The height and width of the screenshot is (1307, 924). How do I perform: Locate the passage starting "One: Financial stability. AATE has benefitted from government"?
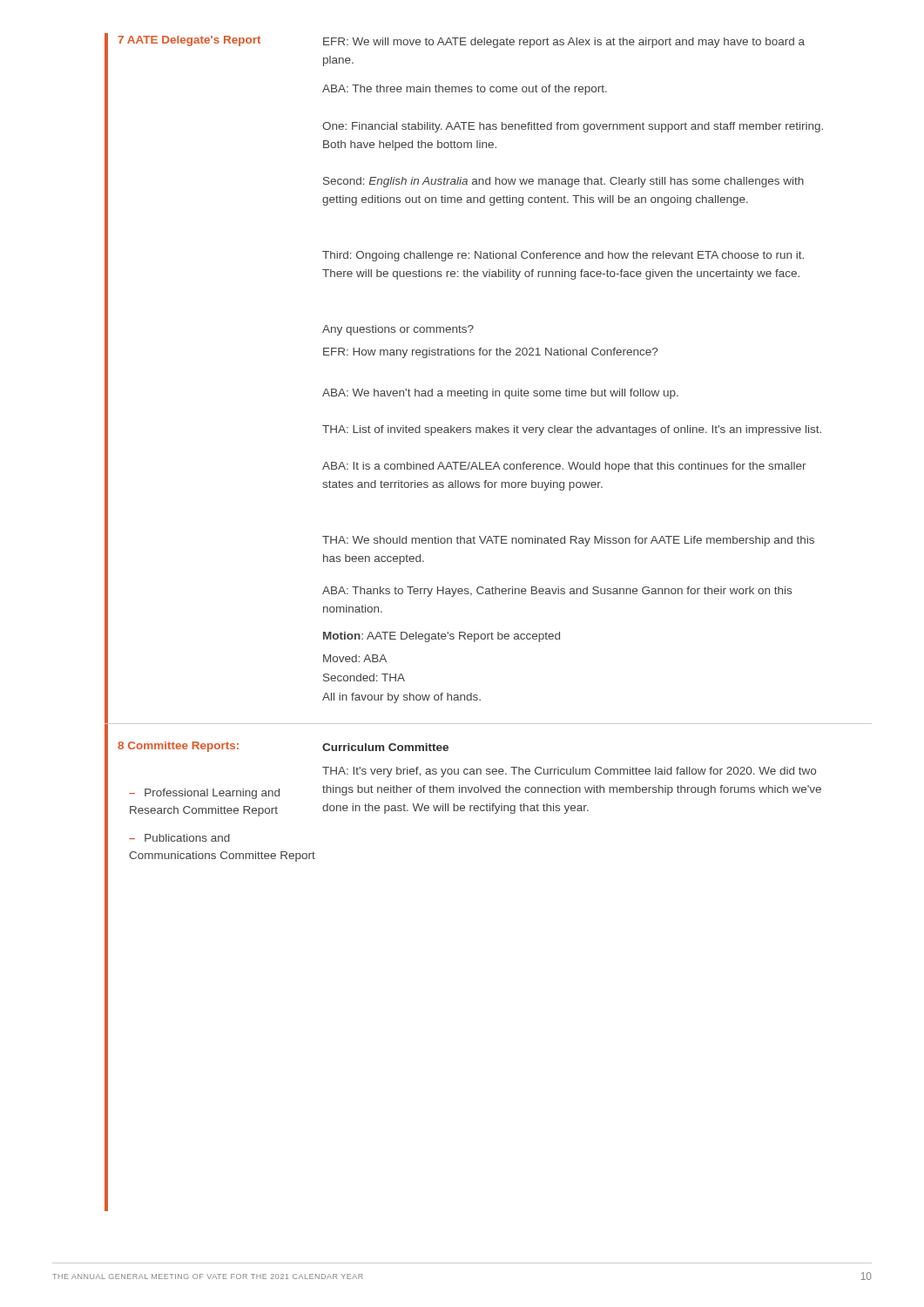pyautogui.click(x=573, y=135)
